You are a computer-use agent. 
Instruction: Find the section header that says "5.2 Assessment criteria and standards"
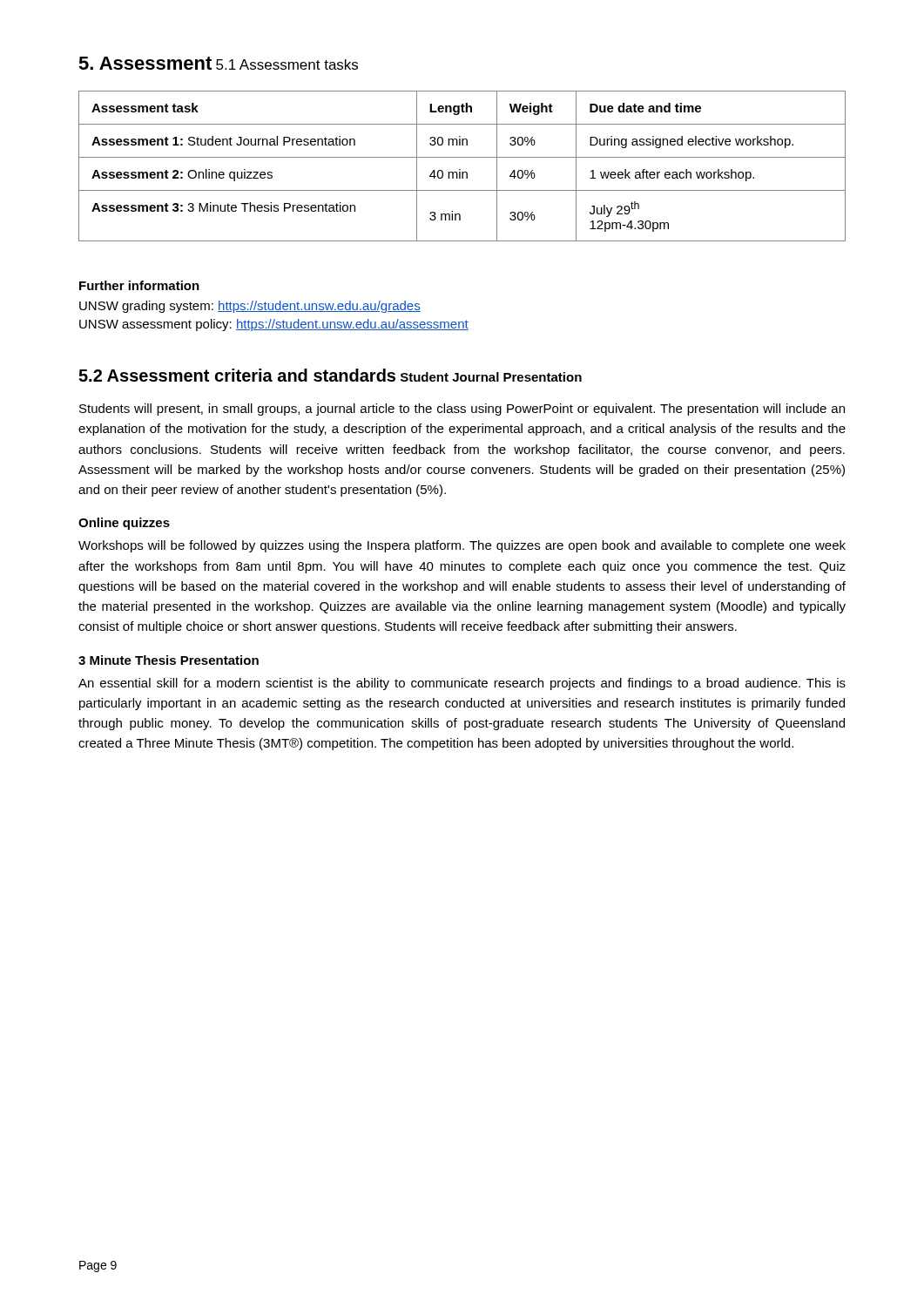[x=237, y=376]
